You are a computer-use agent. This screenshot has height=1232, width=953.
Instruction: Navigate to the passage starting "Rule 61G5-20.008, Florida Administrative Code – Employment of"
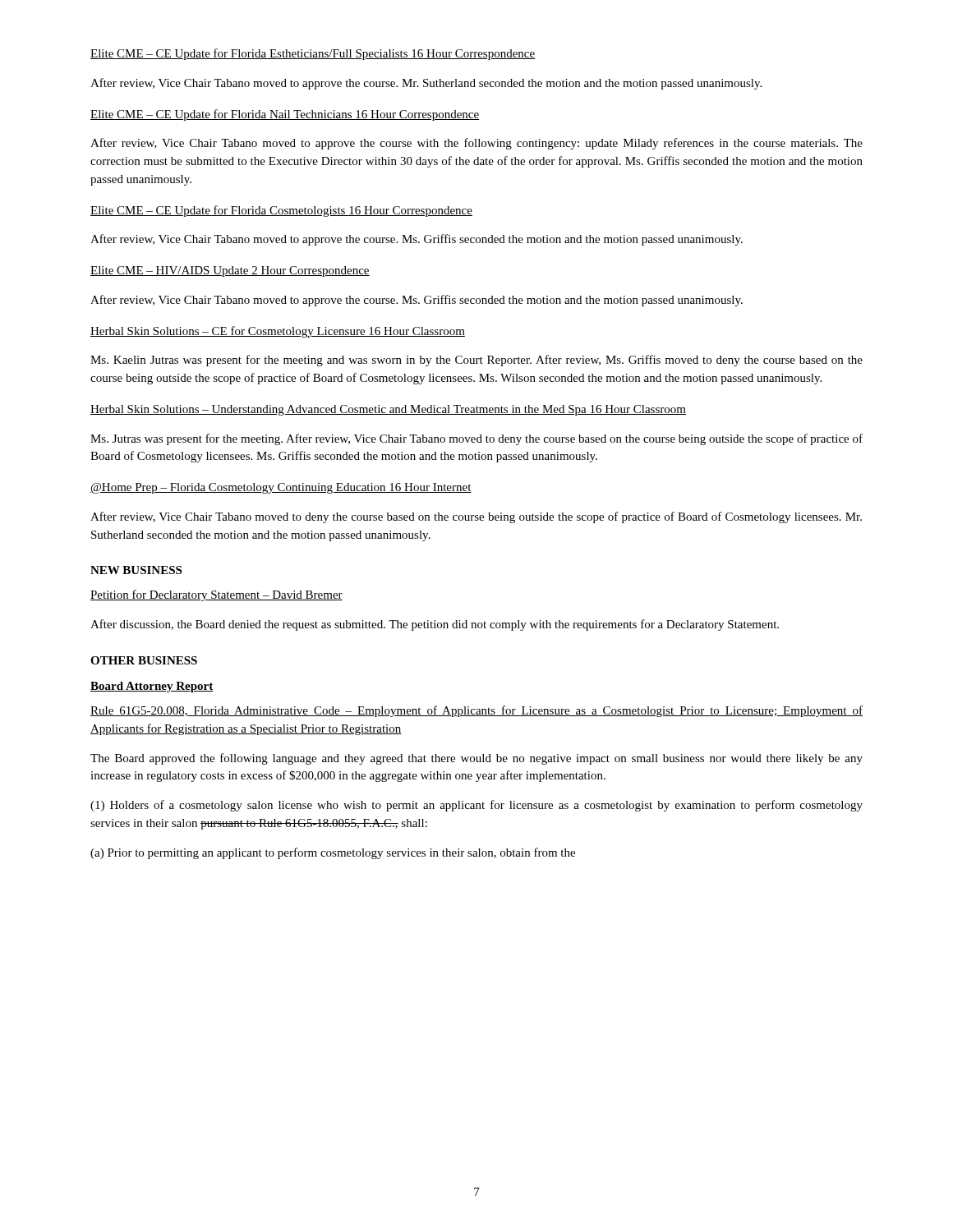(476, 720)
